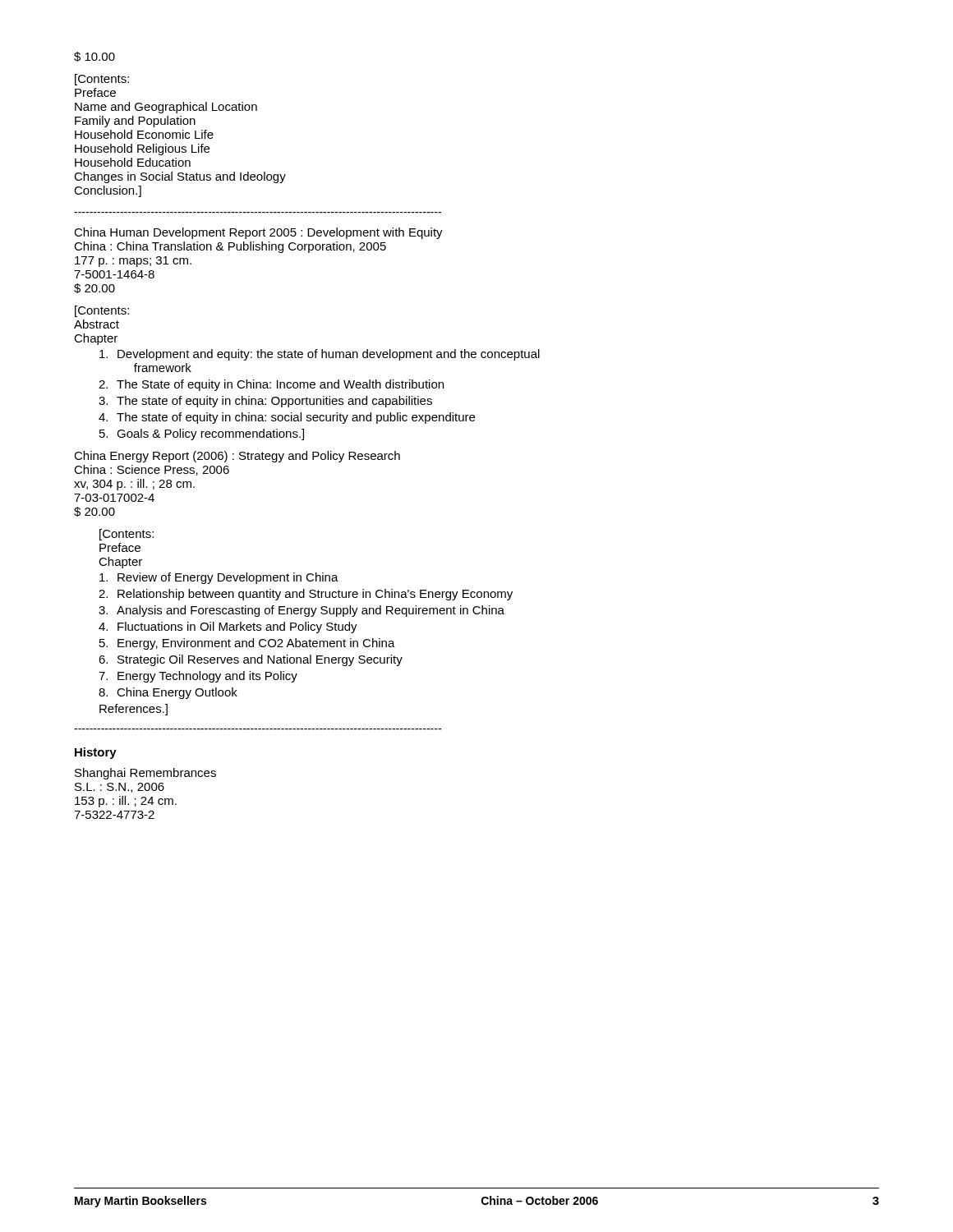953x1232 pixels.
Task: Click on the block starting "Development and equity: the state of human development"
Action: (x=319, y=361)
